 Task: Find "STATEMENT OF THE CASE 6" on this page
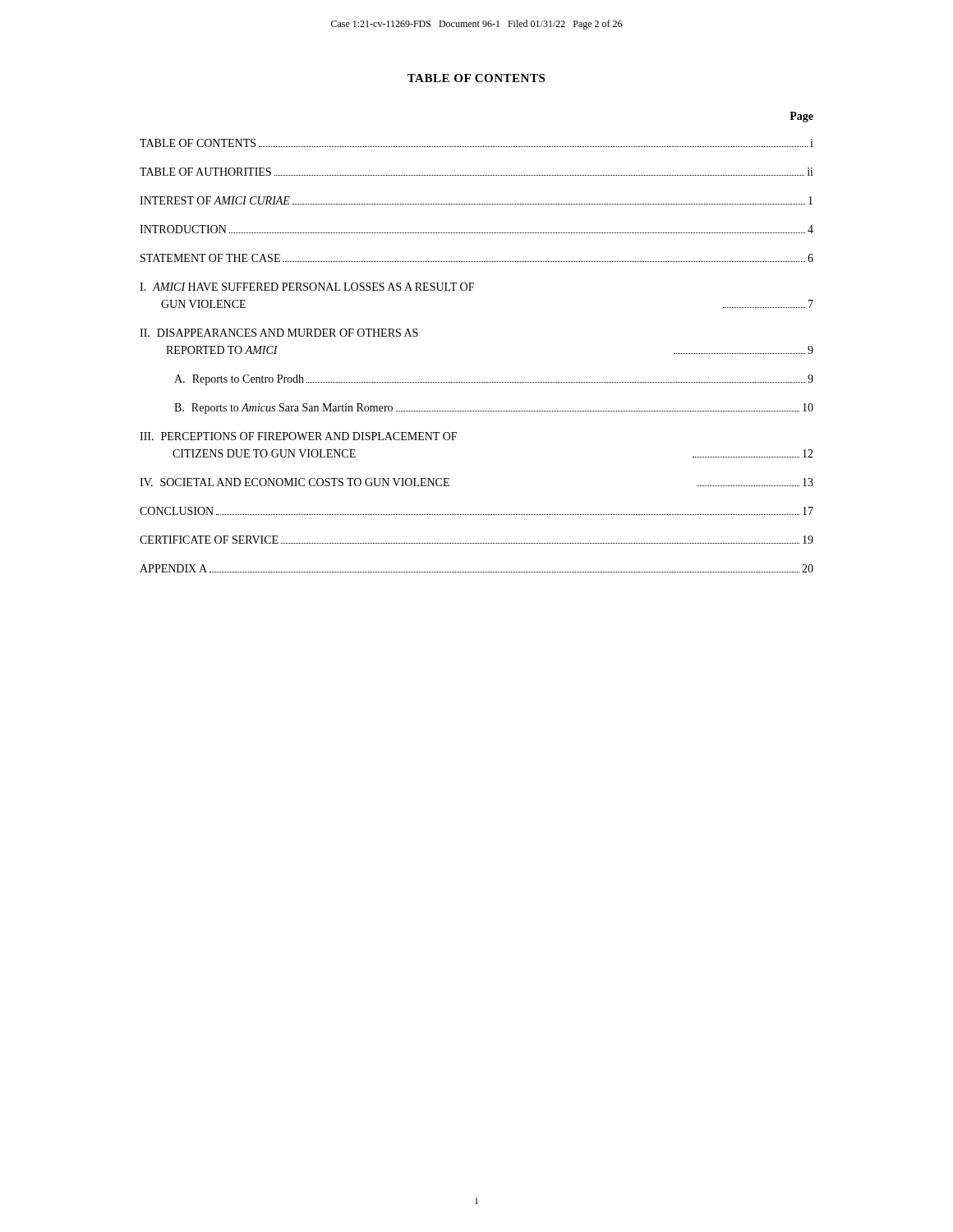click(x=476, y=258)
